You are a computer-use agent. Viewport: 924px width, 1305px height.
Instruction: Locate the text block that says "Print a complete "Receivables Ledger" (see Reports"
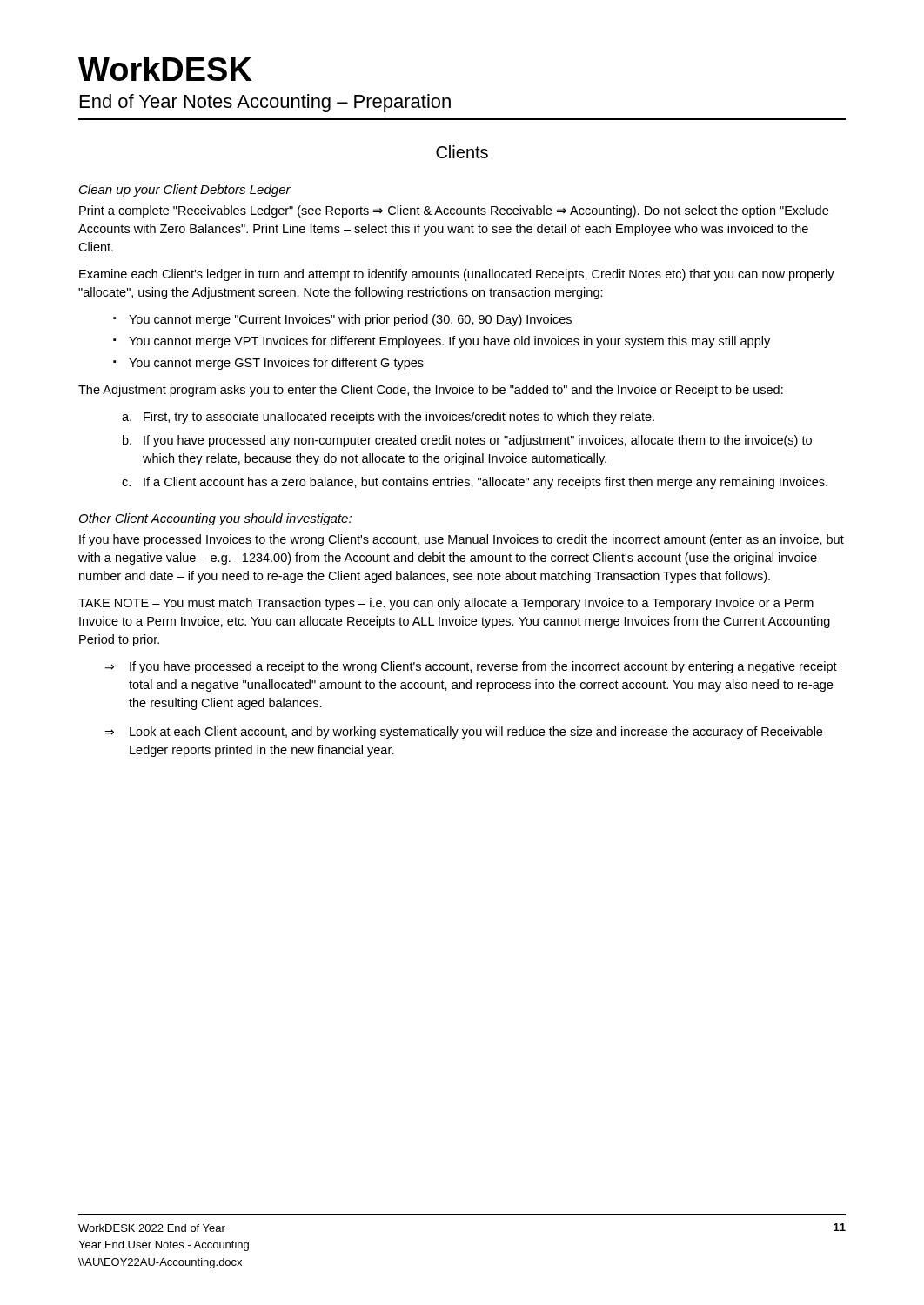coord(454,229)
